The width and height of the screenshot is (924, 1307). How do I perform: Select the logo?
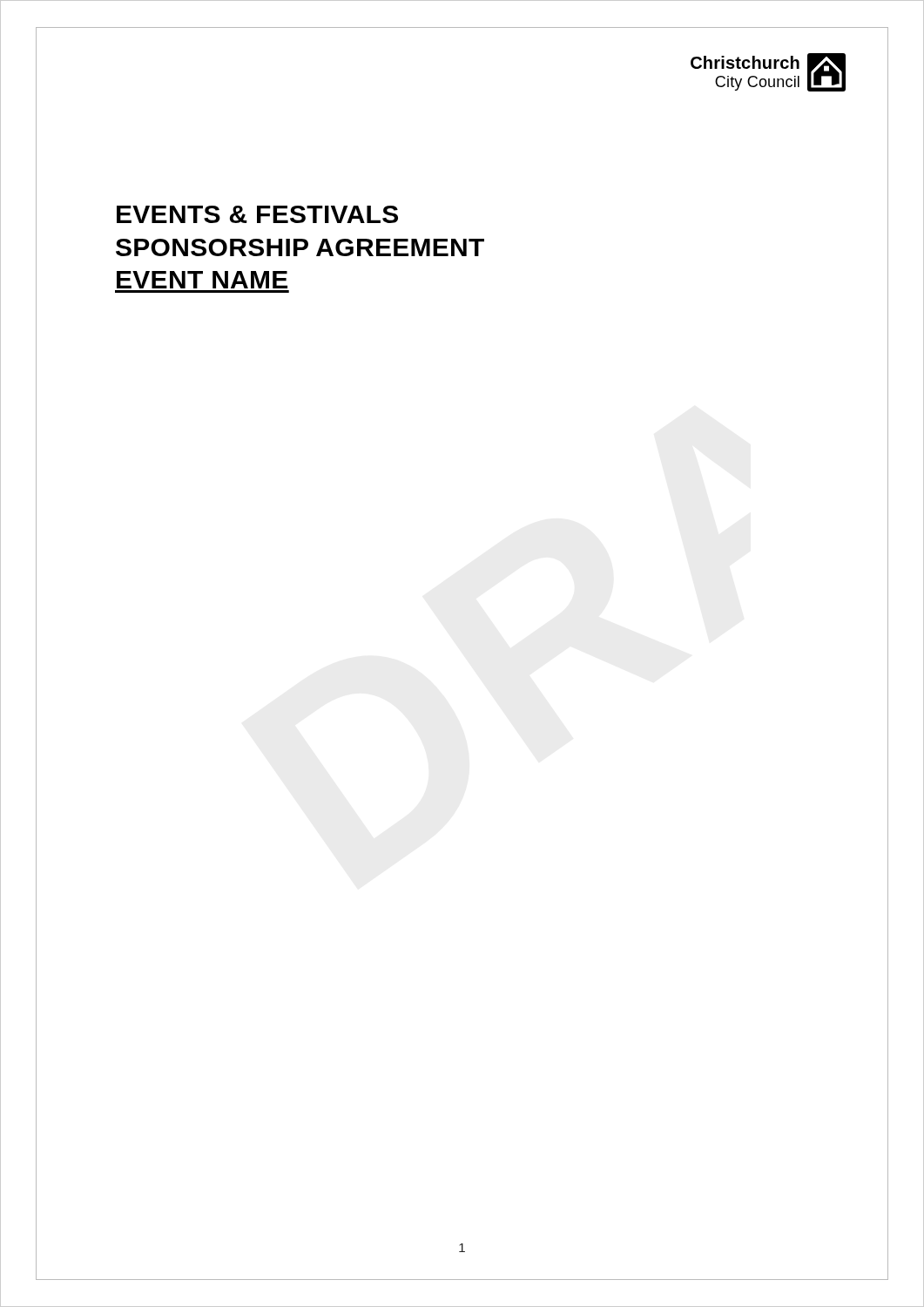tap(768, 72)
